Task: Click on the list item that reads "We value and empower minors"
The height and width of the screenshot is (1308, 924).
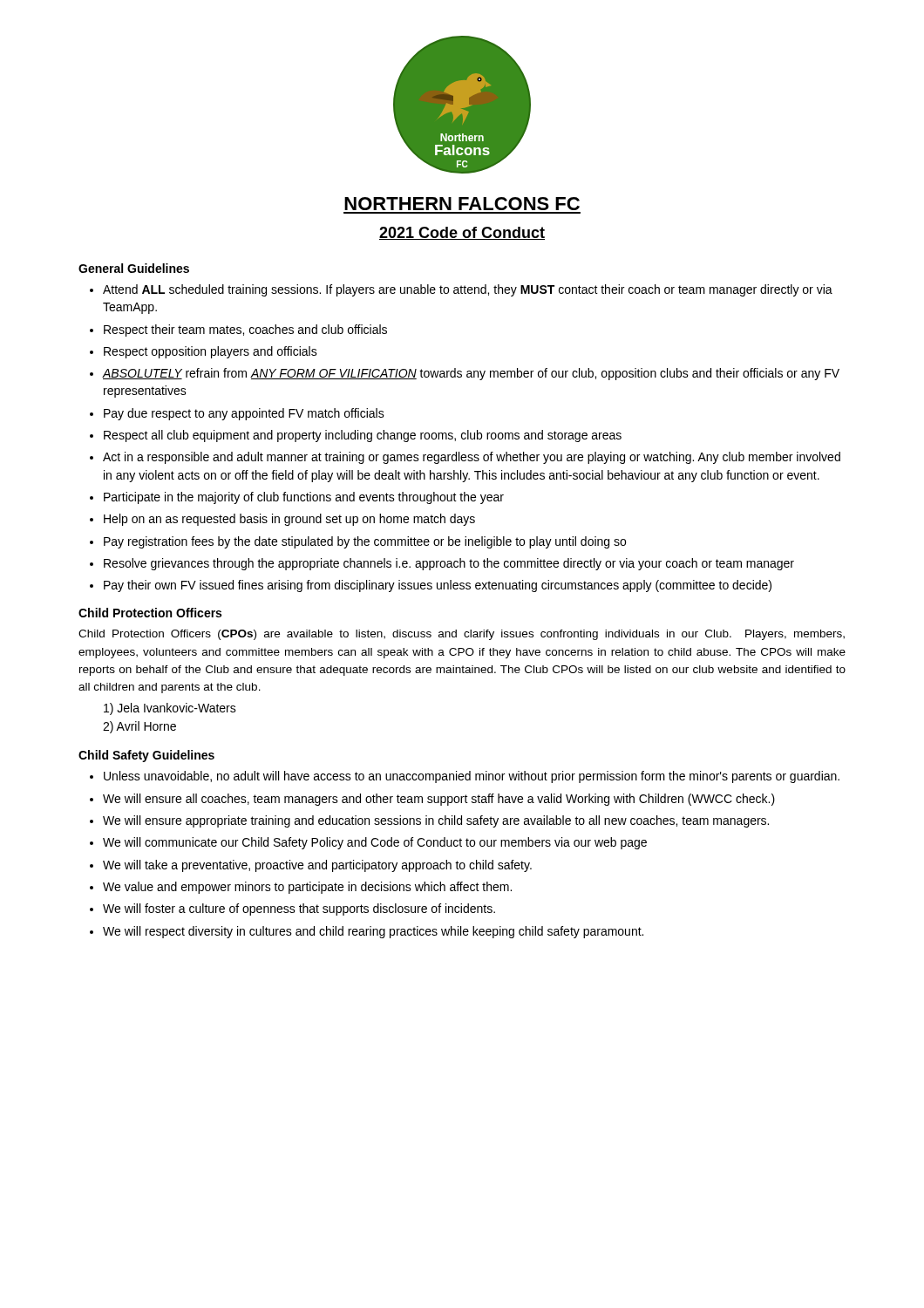Action: click(308, 887)
